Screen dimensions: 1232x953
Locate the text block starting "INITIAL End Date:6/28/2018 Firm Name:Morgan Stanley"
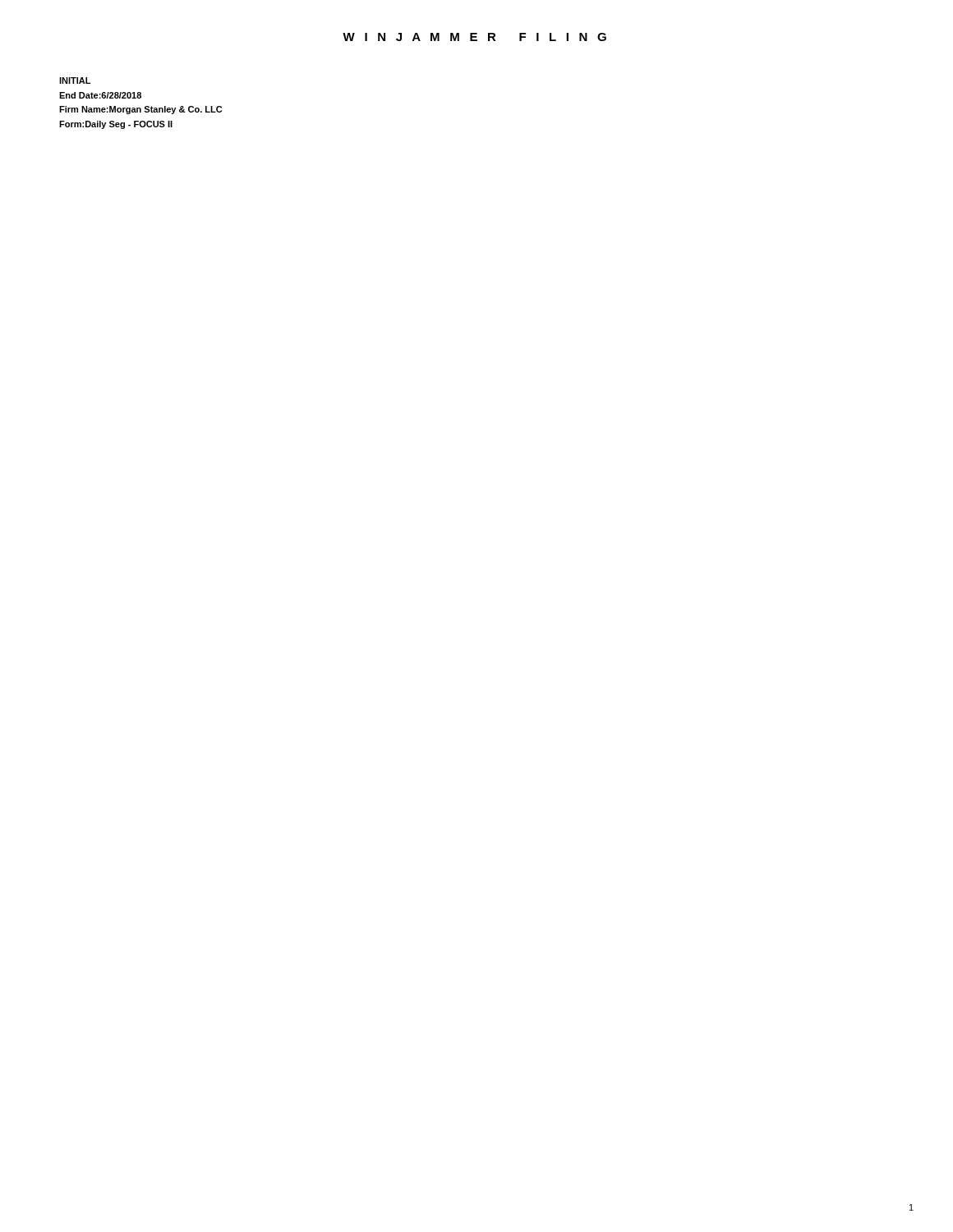(x=141, y=102)
